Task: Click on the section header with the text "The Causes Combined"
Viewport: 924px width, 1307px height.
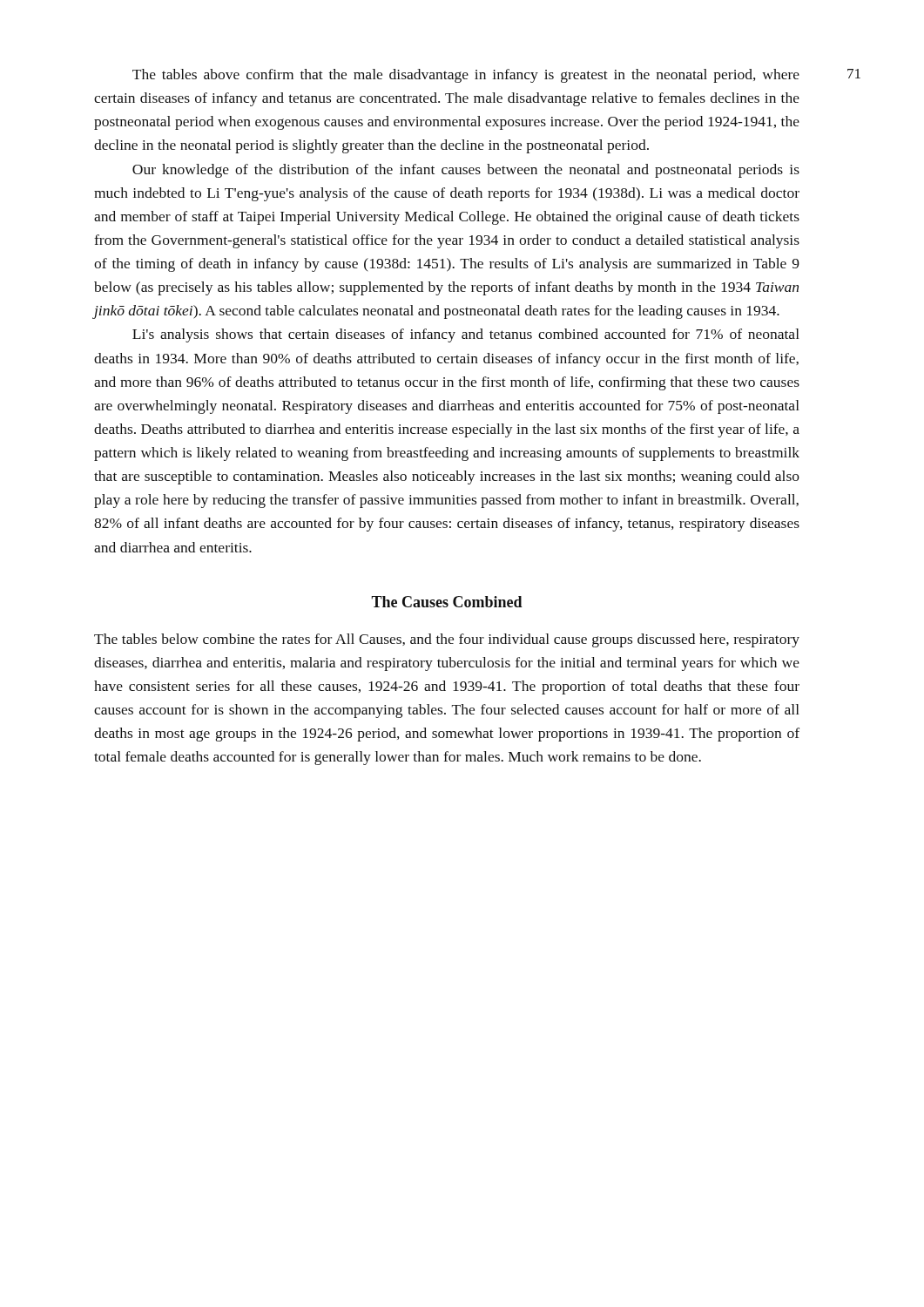Action: click(x=447, y=602)
